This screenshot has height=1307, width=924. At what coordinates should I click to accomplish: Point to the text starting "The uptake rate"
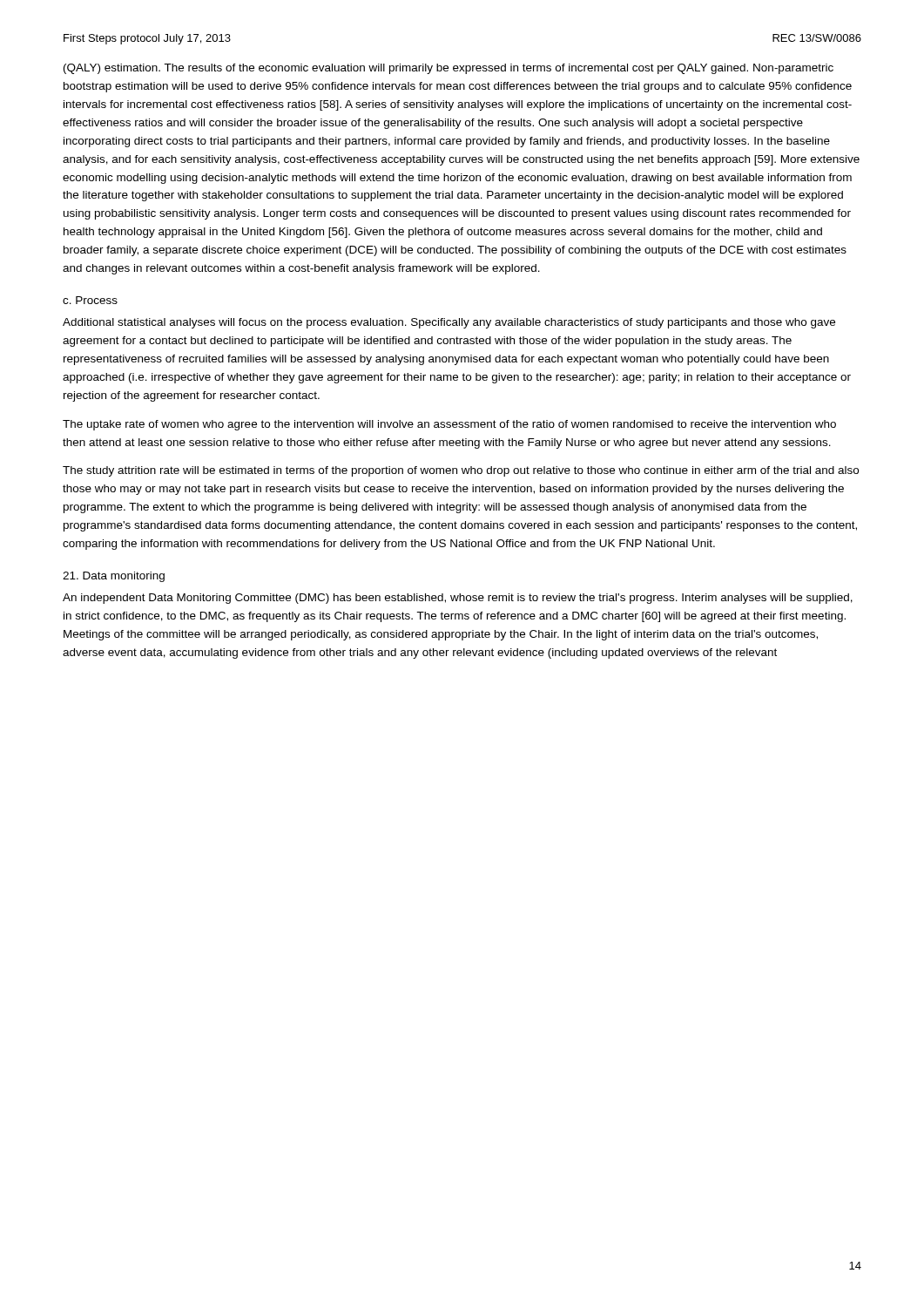[450, 433]
